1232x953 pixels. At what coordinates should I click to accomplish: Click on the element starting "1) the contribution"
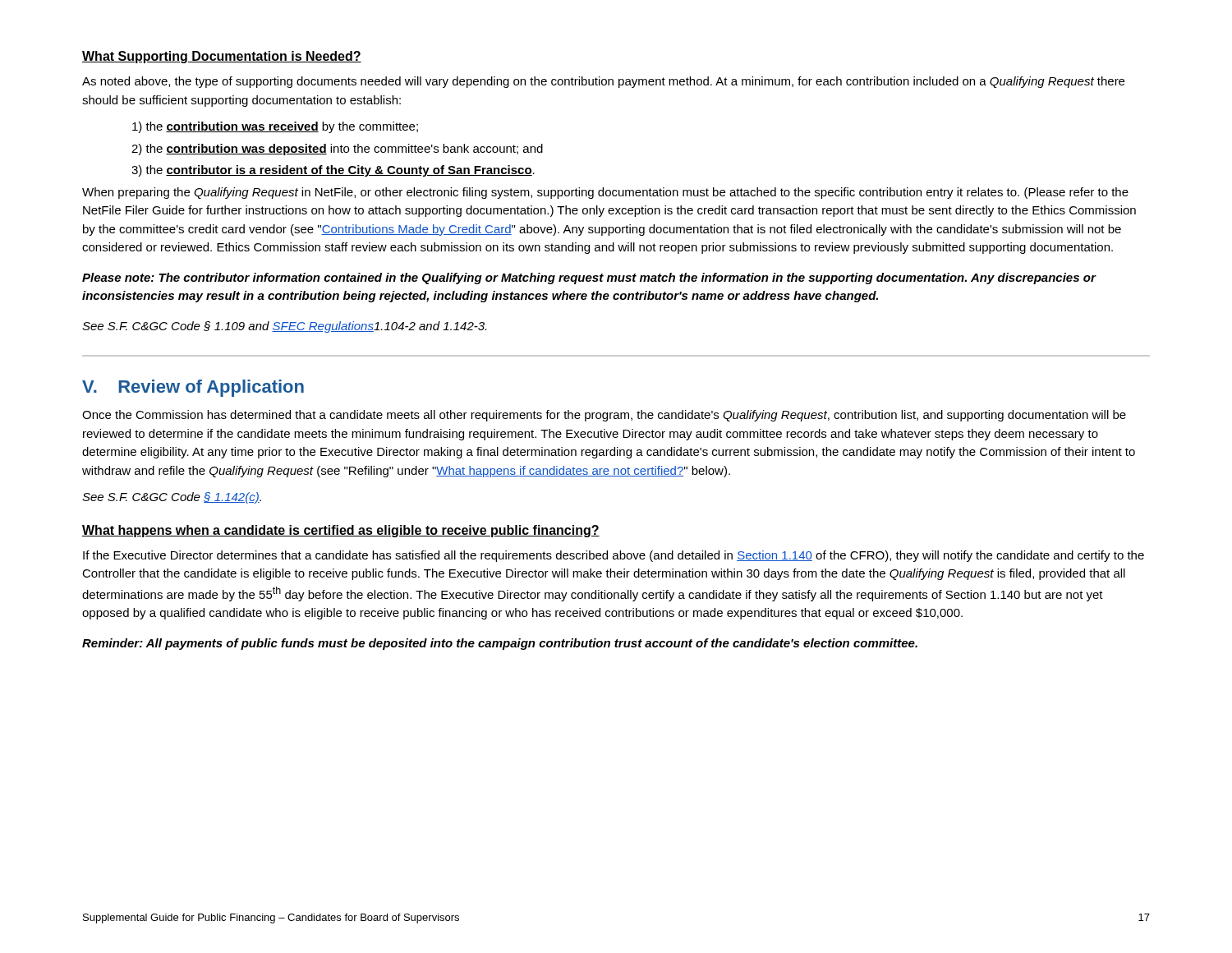coord(275,127)
